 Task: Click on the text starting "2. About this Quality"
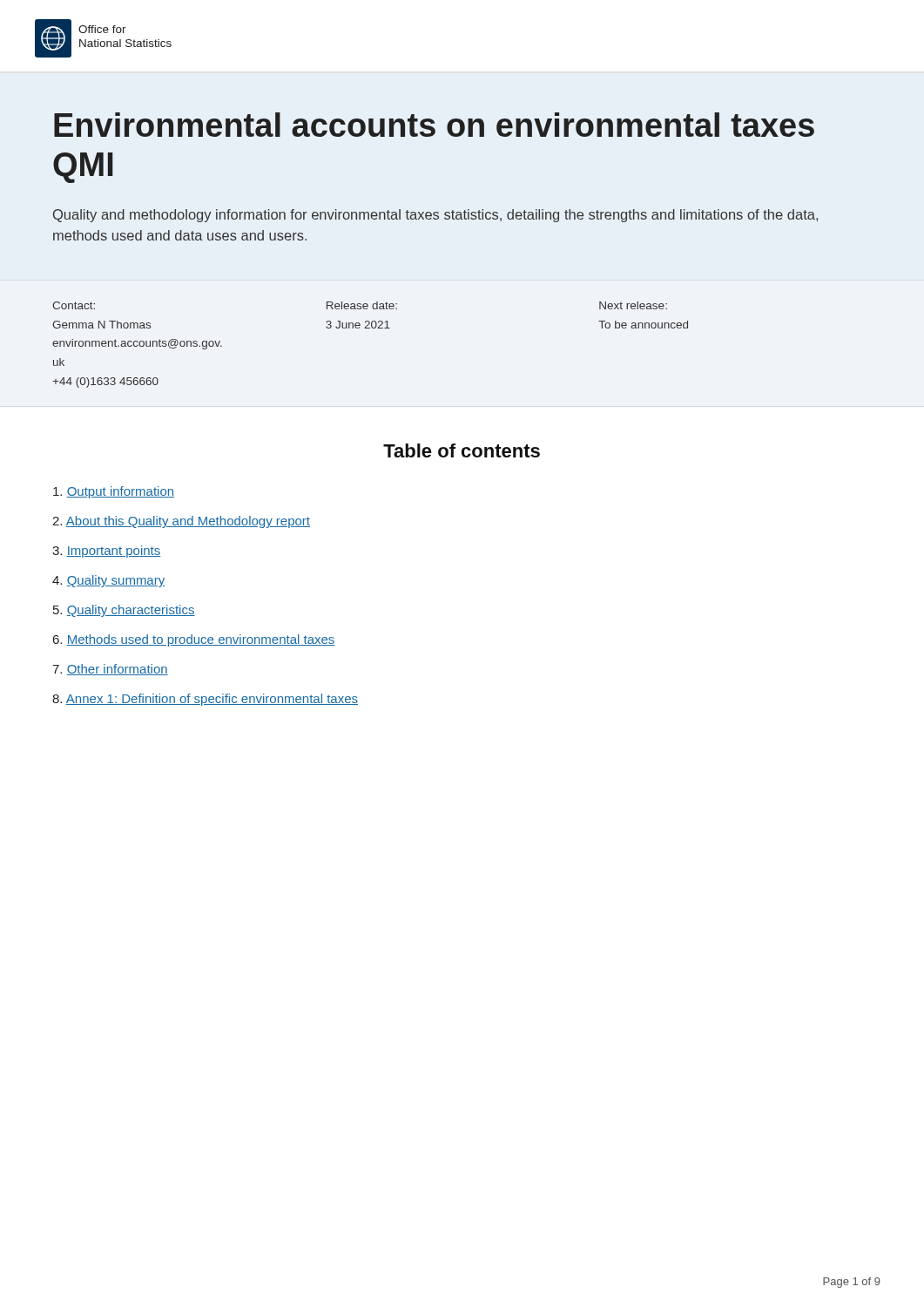(181, 521)
